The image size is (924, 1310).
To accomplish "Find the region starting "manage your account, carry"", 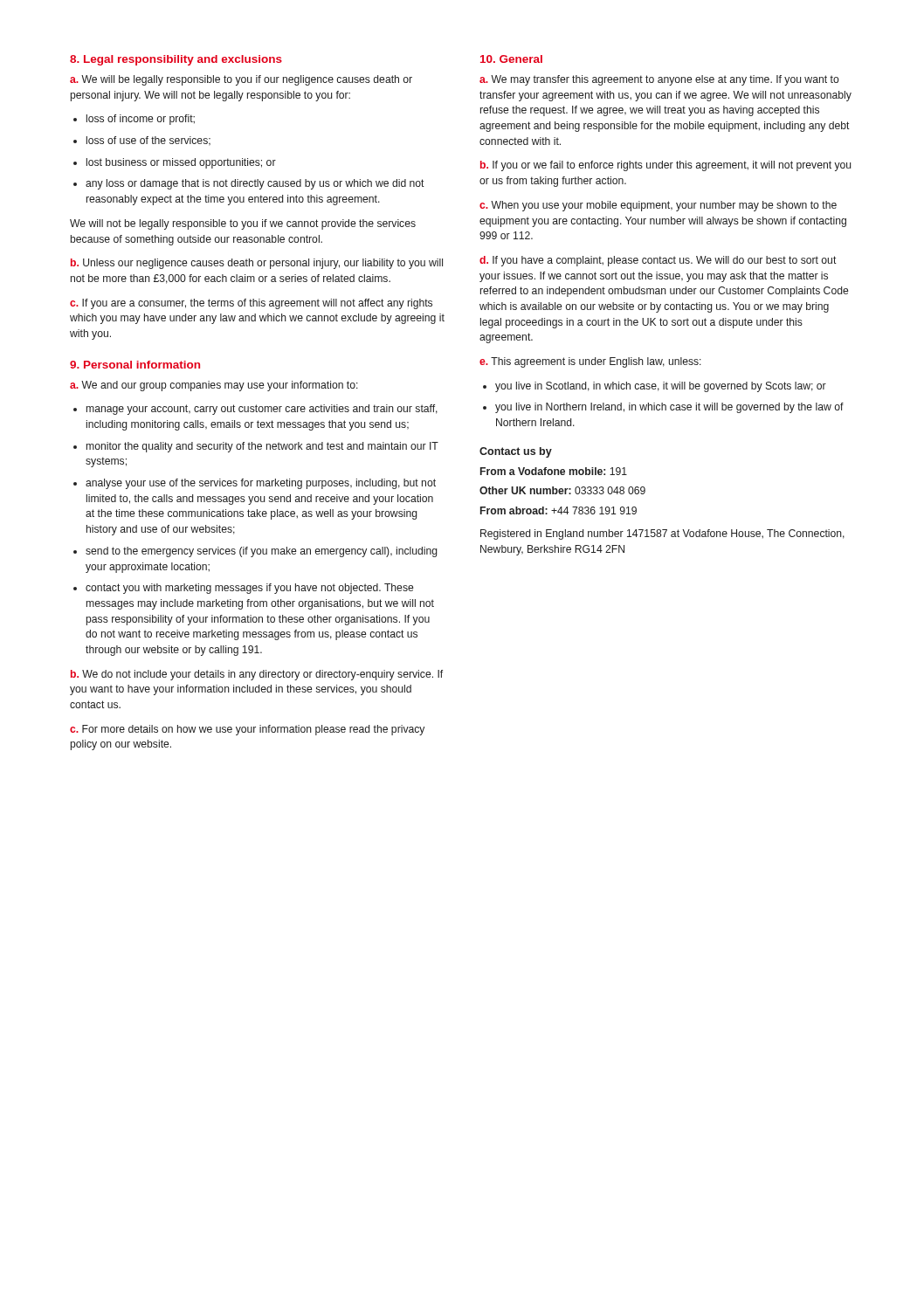I will coord(262,417).
